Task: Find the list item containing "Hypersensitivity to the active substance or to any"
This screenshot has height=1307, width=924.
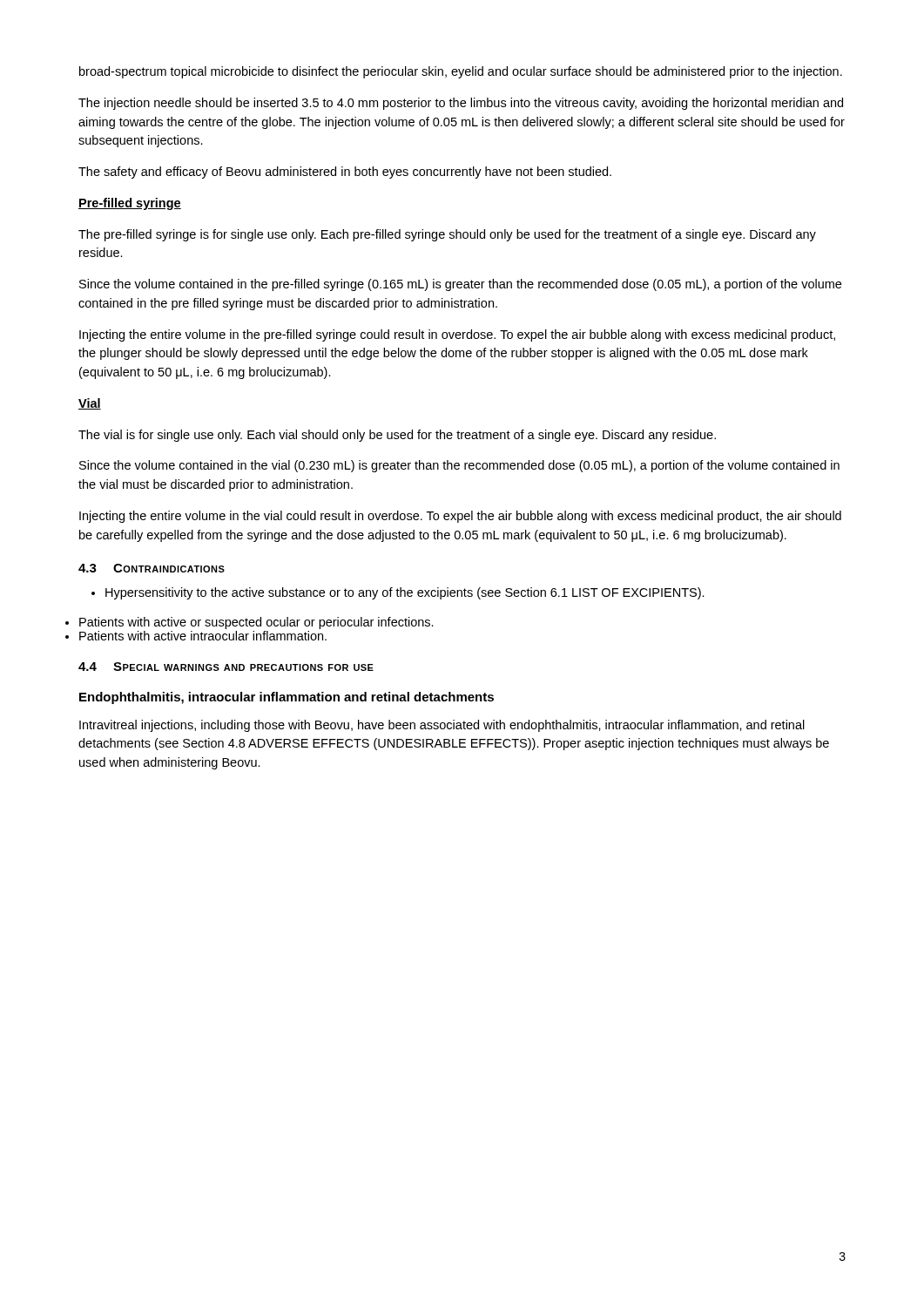Action: pyautogui.click(x=462, y=593)
